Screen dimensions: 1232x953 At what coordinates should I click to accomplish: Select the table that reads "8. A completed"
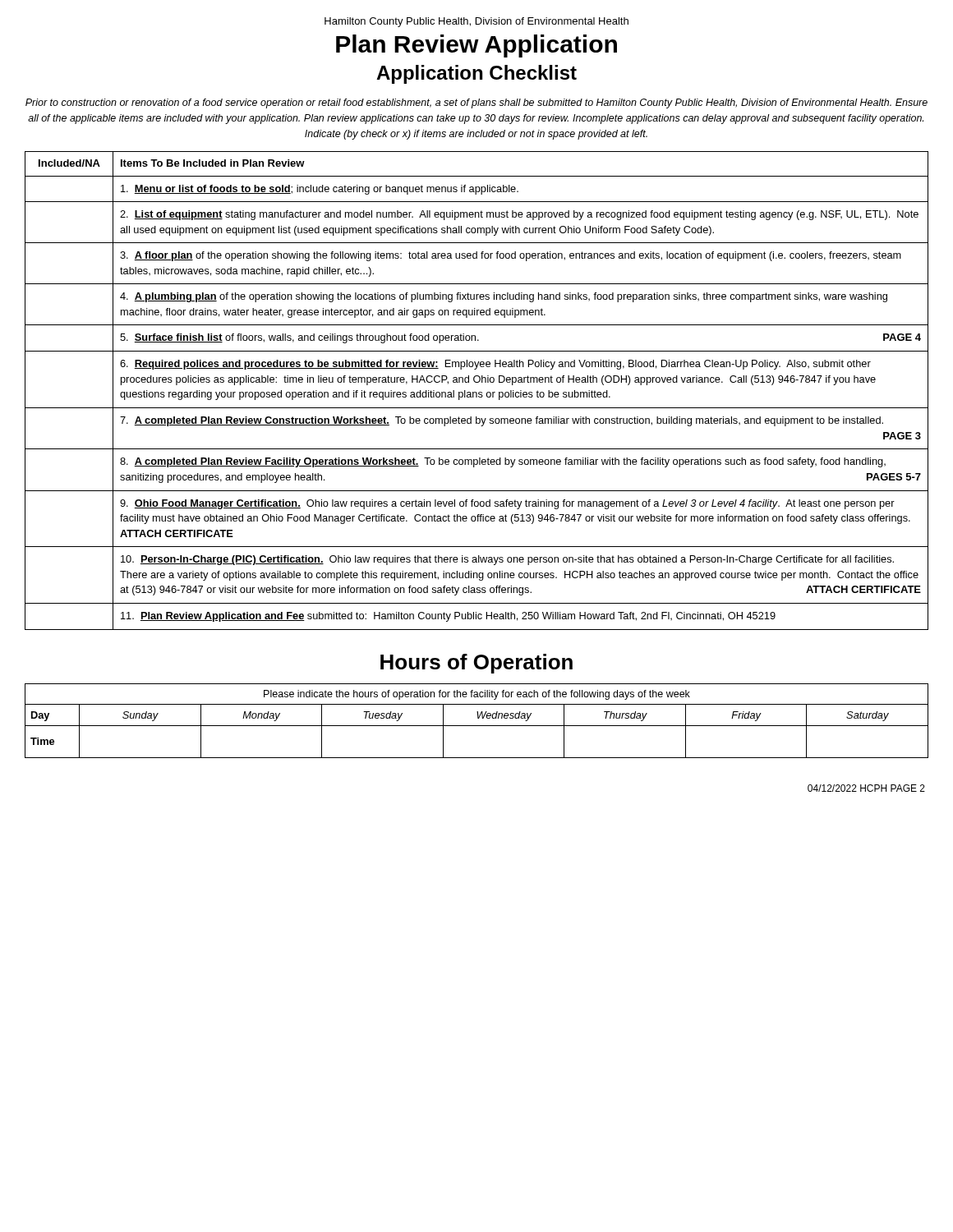click(476, 390)
